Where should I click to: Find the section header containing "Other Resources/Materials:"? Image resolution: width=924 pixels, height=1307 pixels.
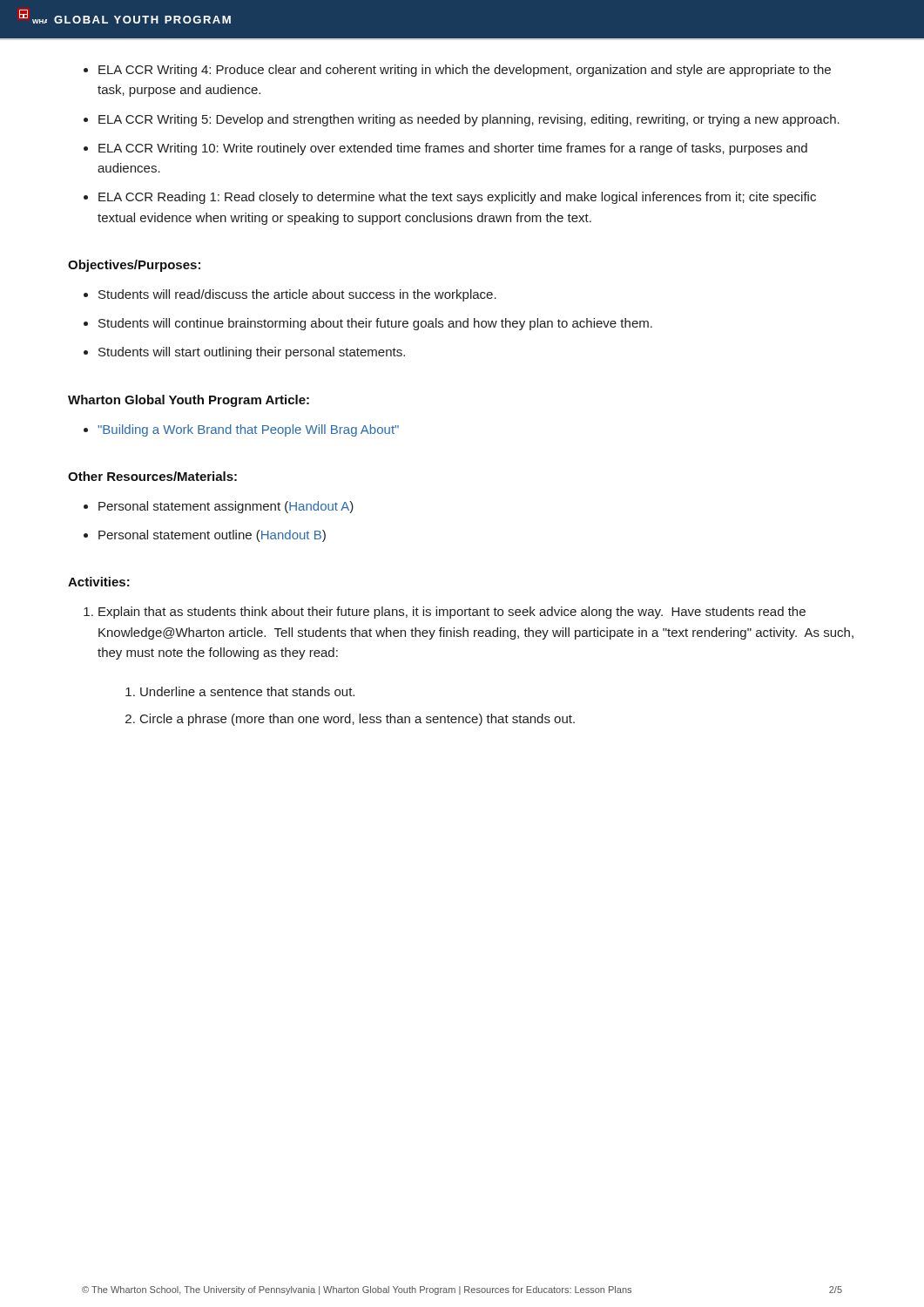[153, 476]
